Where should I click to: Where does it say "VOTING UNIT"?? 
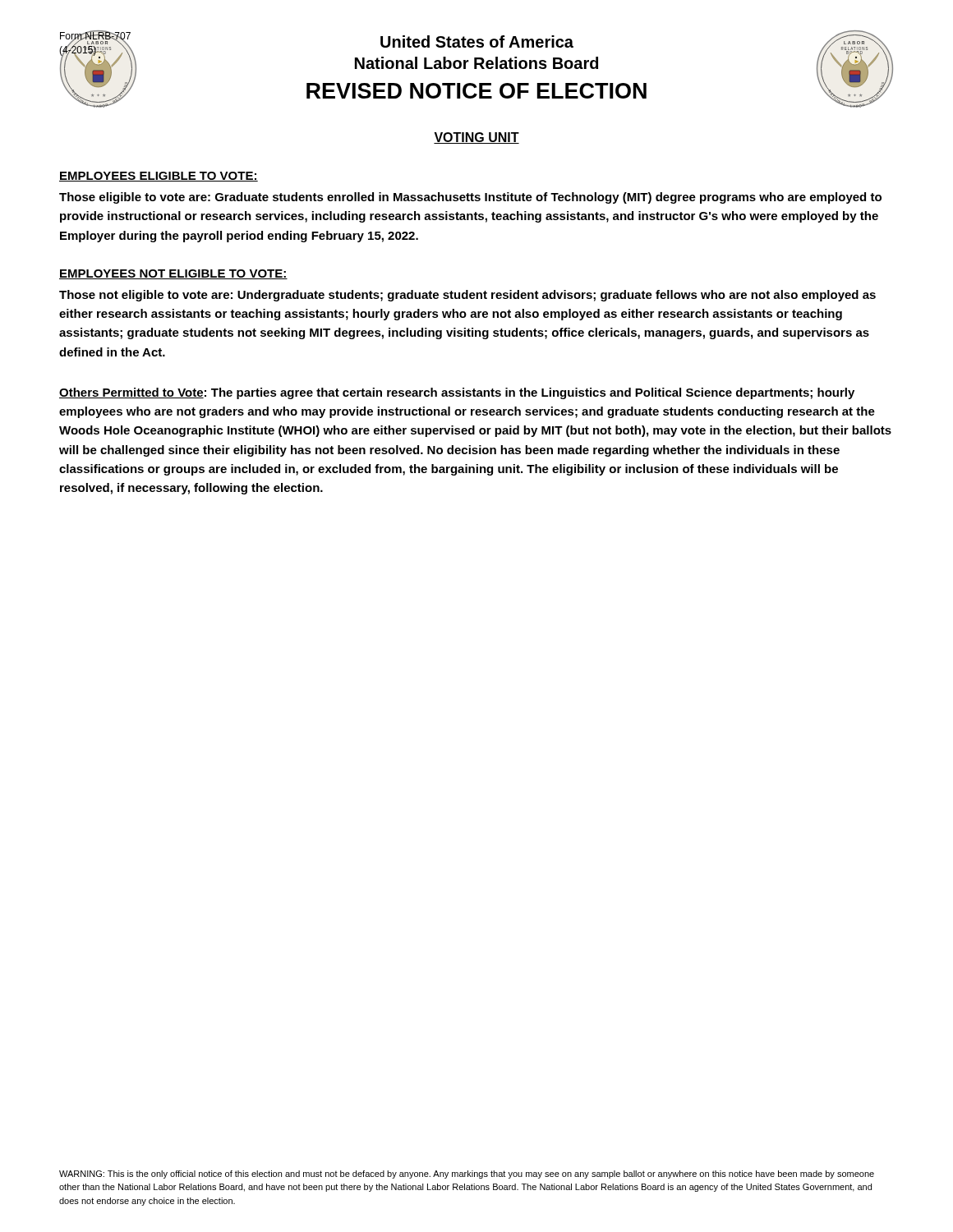[476, 138]
